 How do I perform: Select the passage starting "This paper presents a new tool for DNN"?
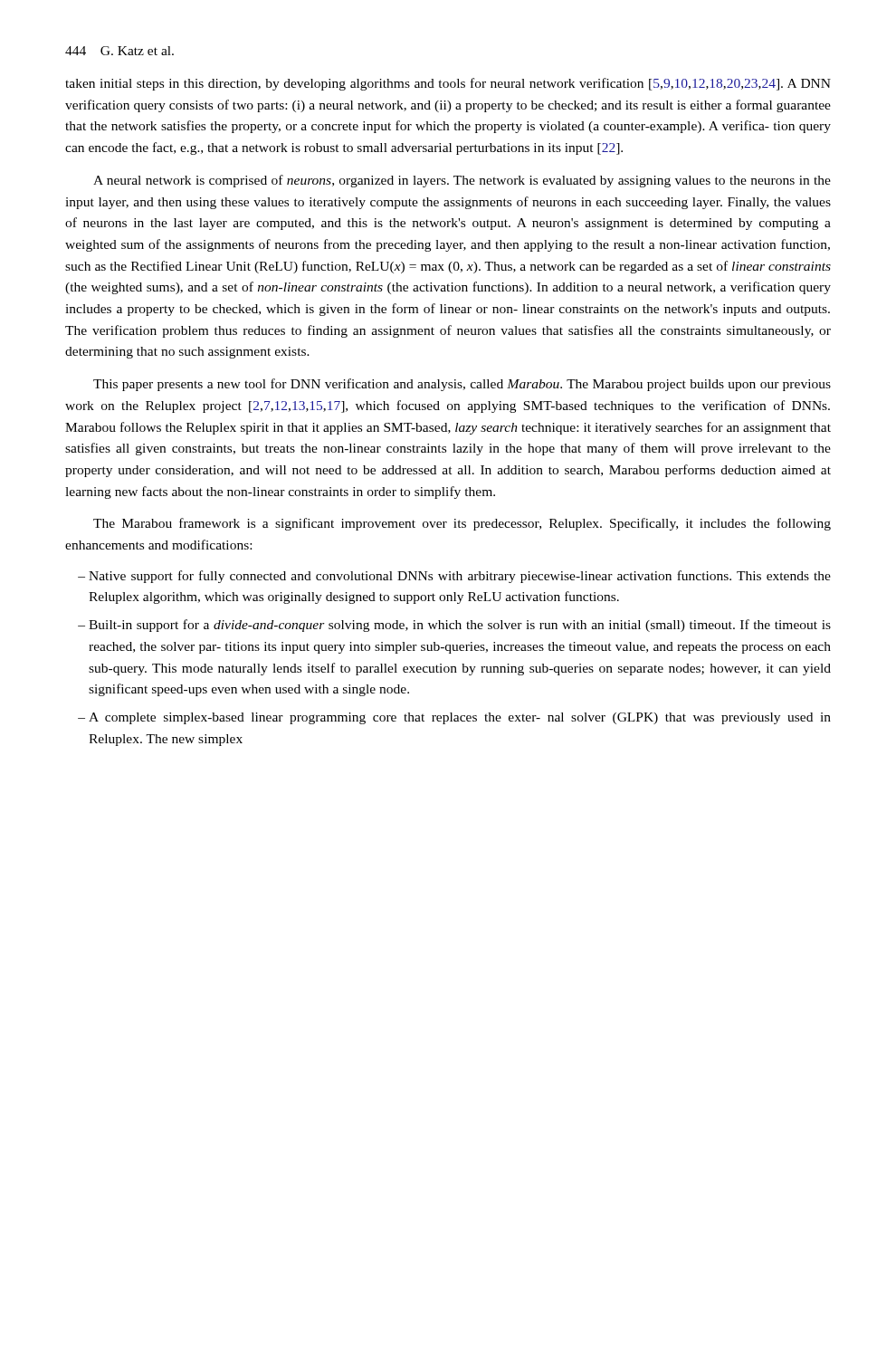click(x=448, y=438)
